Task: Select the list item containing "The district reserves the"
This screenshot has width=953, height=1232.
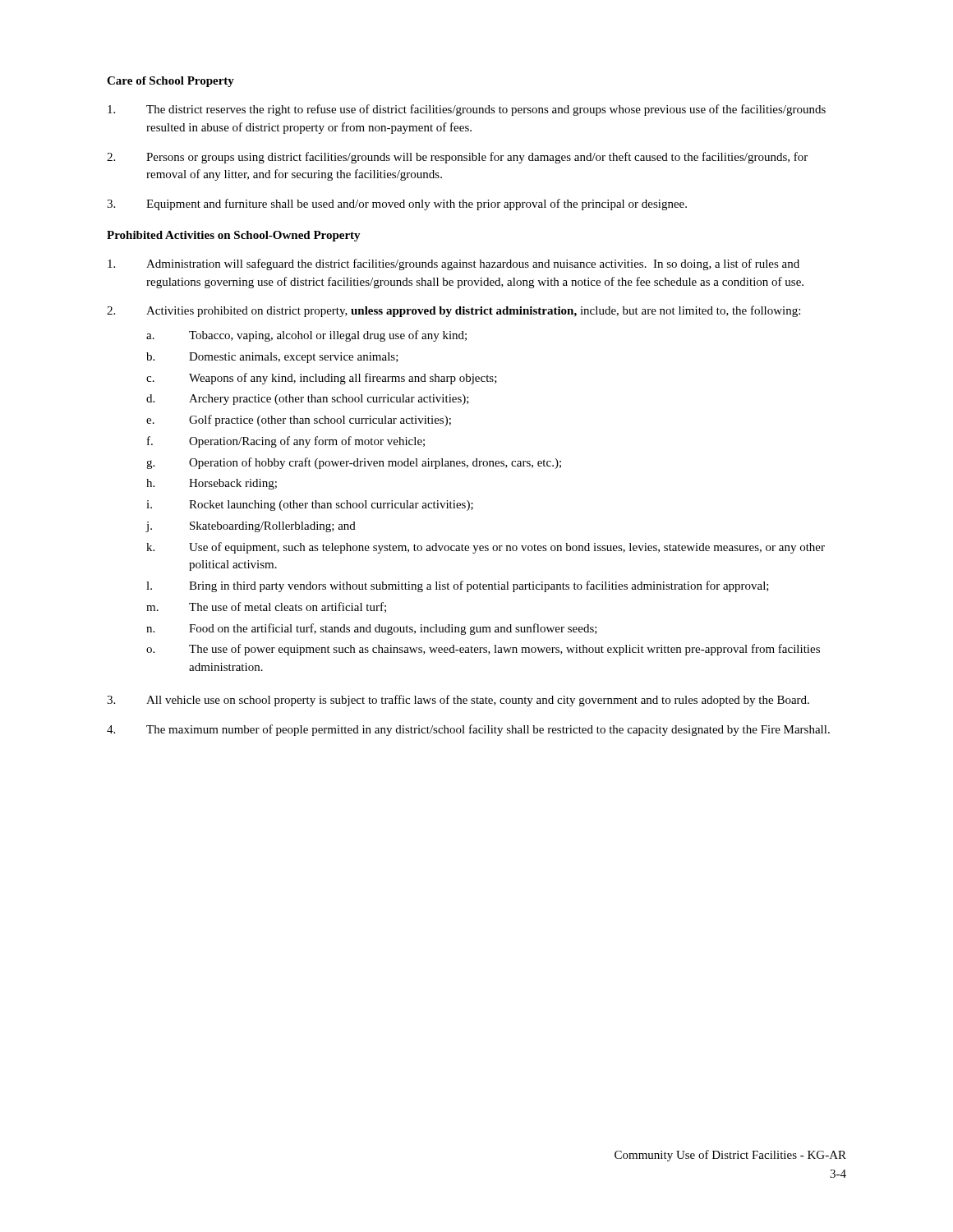Action: (476, 119)
